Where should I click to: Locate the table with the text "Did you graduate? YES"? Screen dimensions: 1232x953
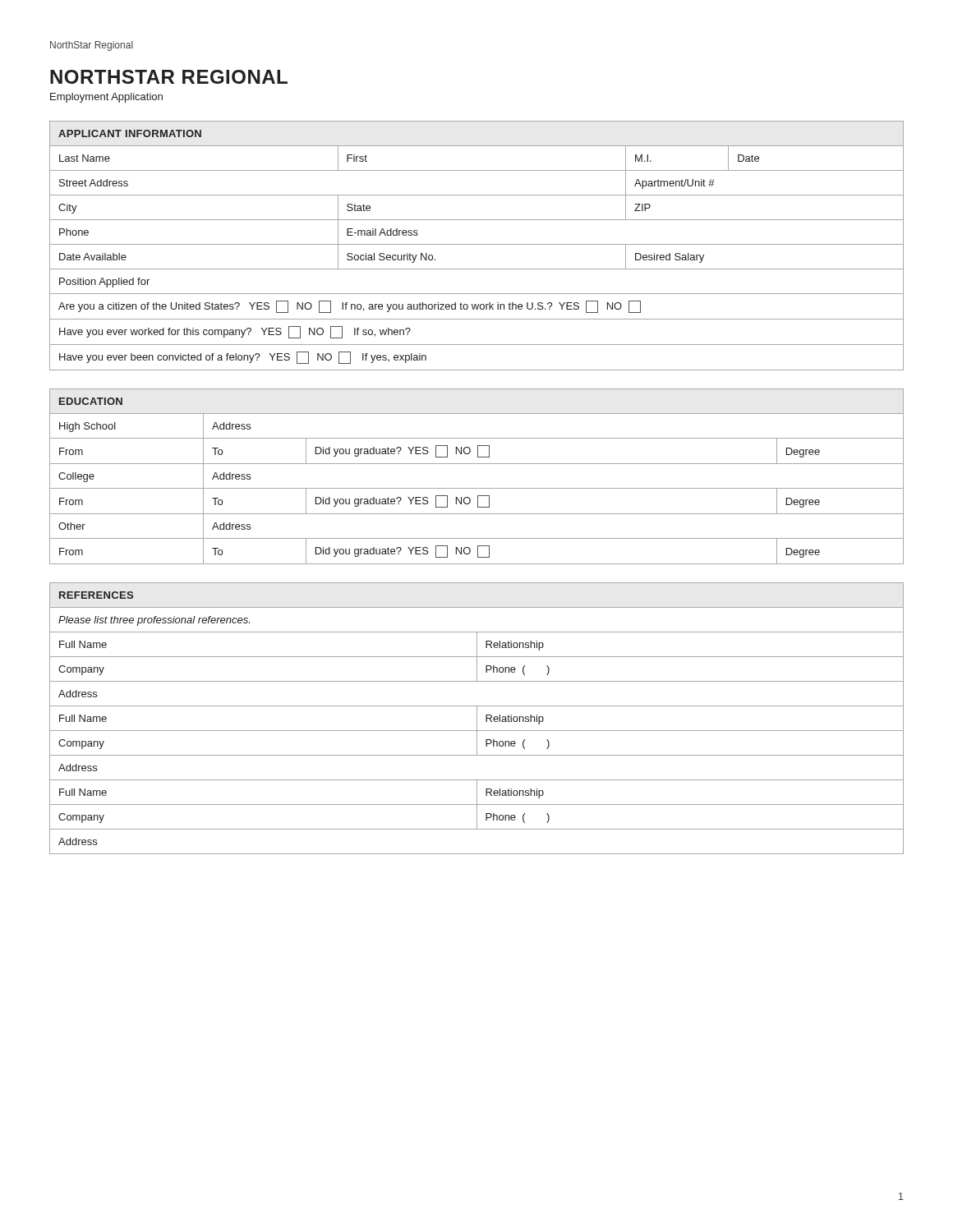click(476, 477)
